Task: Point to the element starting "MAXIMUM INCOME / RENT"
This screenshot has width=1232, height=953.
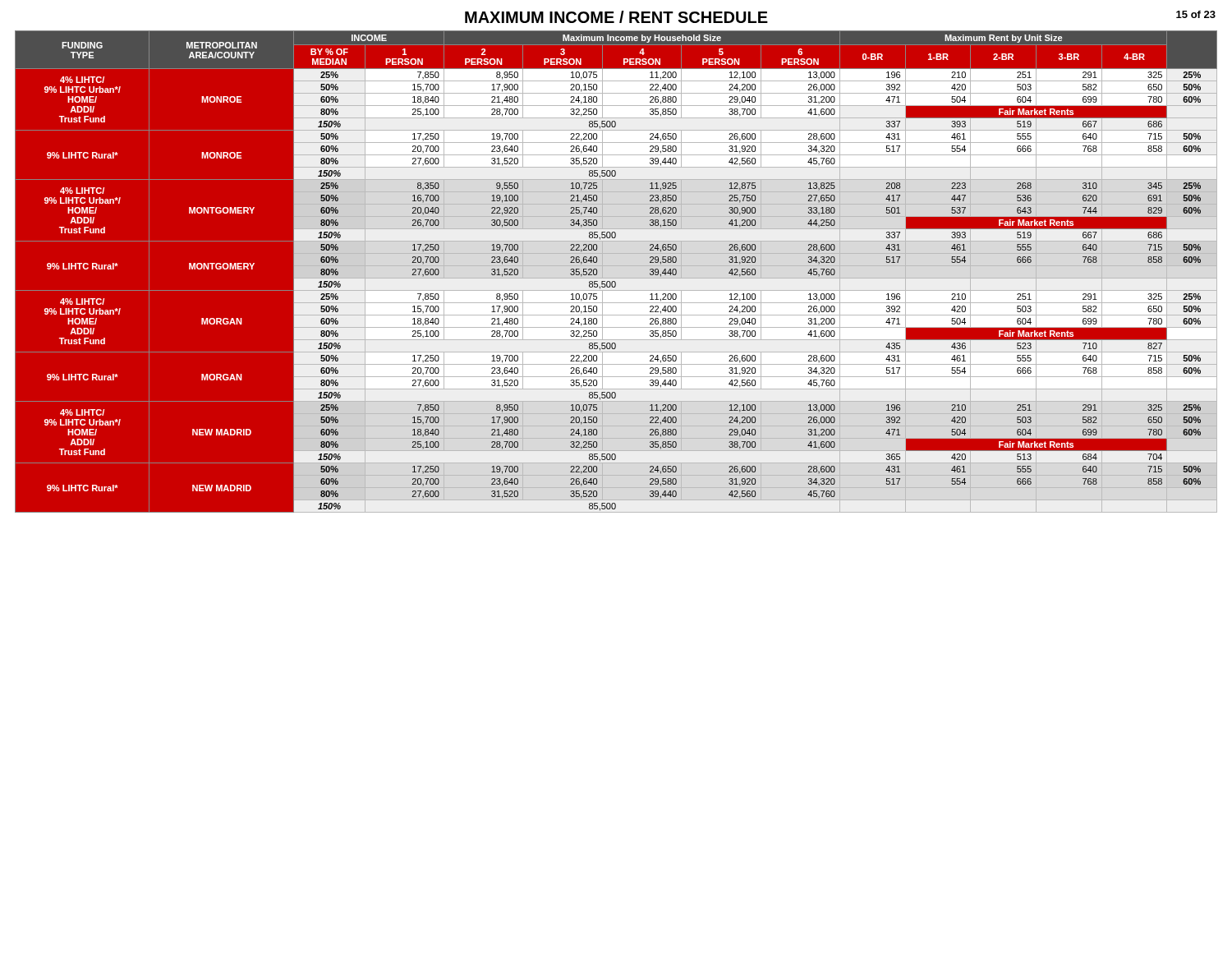Action: click(x=616, y=17)
